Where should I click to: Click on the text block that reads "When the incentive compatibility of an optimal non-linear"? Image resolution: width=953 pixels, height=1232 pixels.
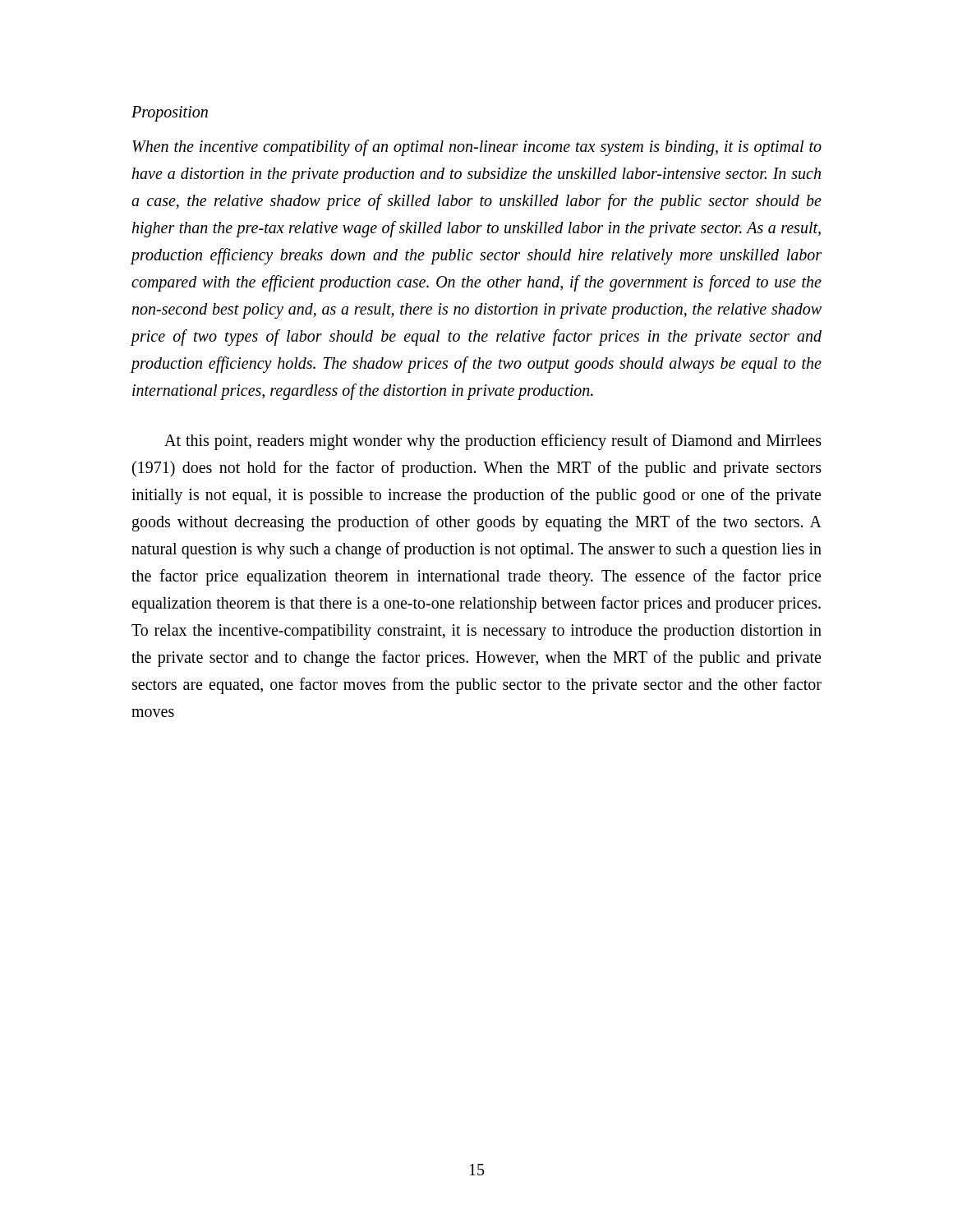[x=476, y=268]
